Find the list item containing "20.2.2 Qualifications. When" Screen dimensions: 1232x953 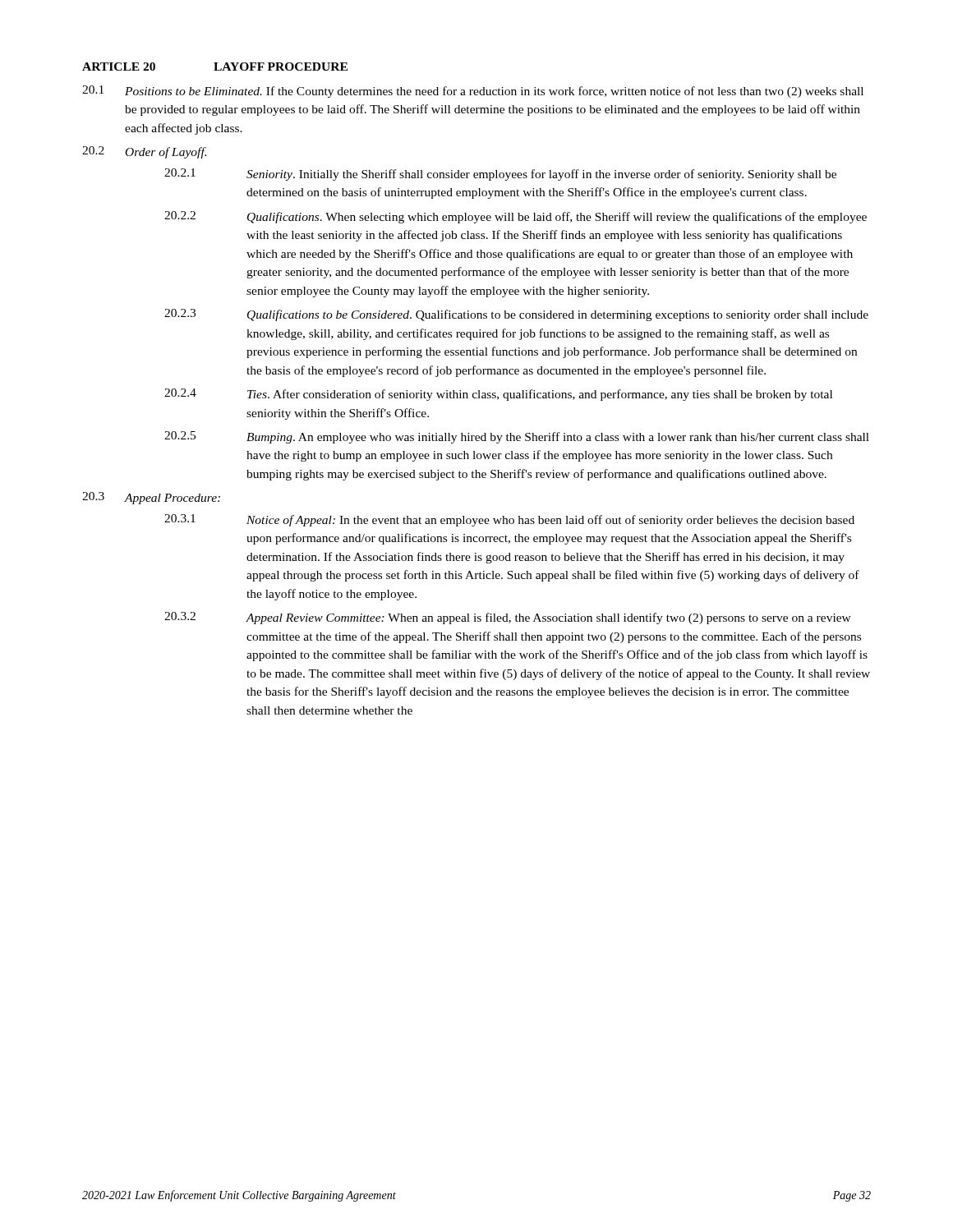[x=518, y=254]
